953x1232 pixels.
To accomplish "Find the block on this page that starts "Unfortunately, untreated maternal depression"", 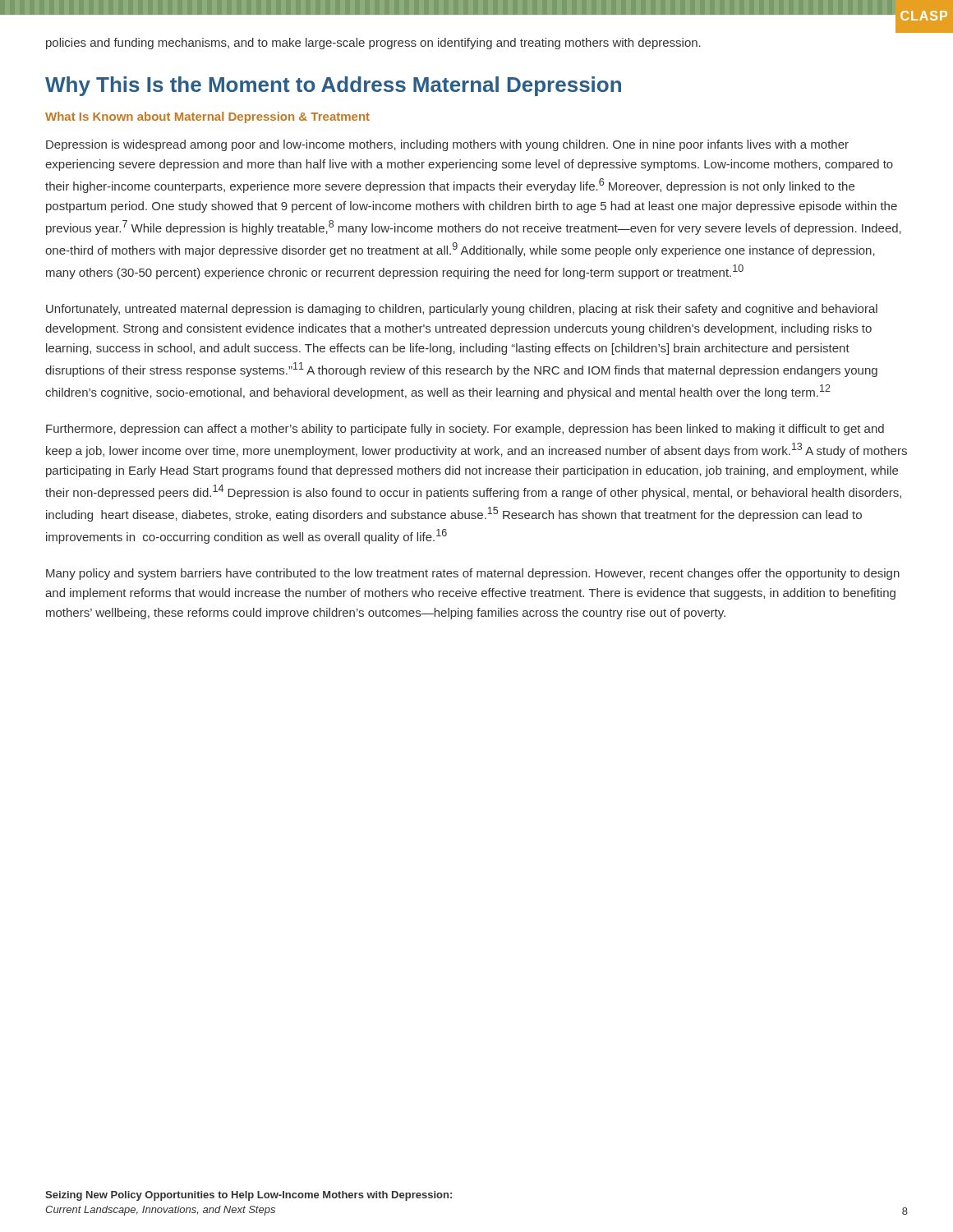I will pos(462,350).
